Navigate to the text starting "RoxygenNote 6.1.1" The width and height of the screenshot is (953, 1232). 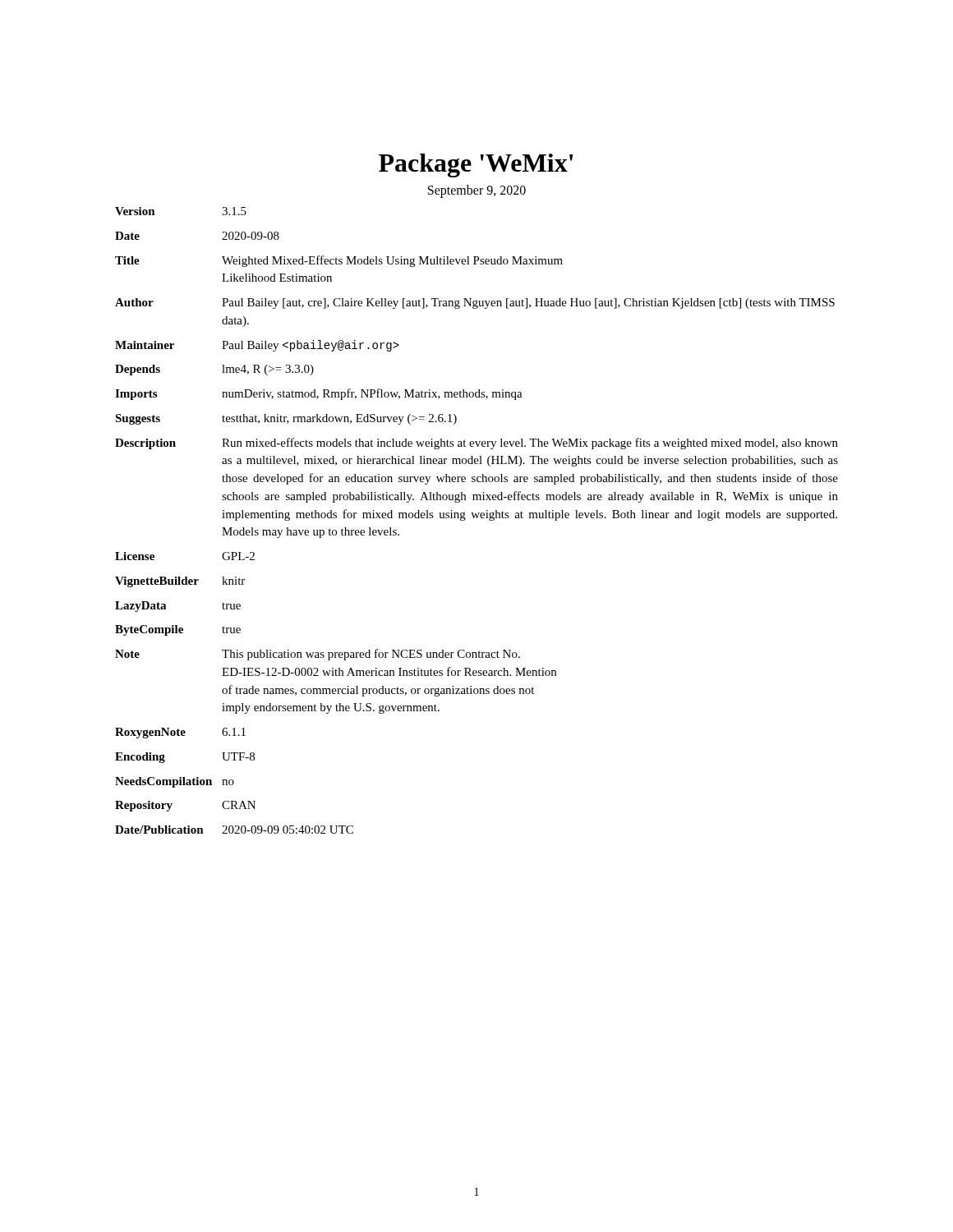(180, 733)
